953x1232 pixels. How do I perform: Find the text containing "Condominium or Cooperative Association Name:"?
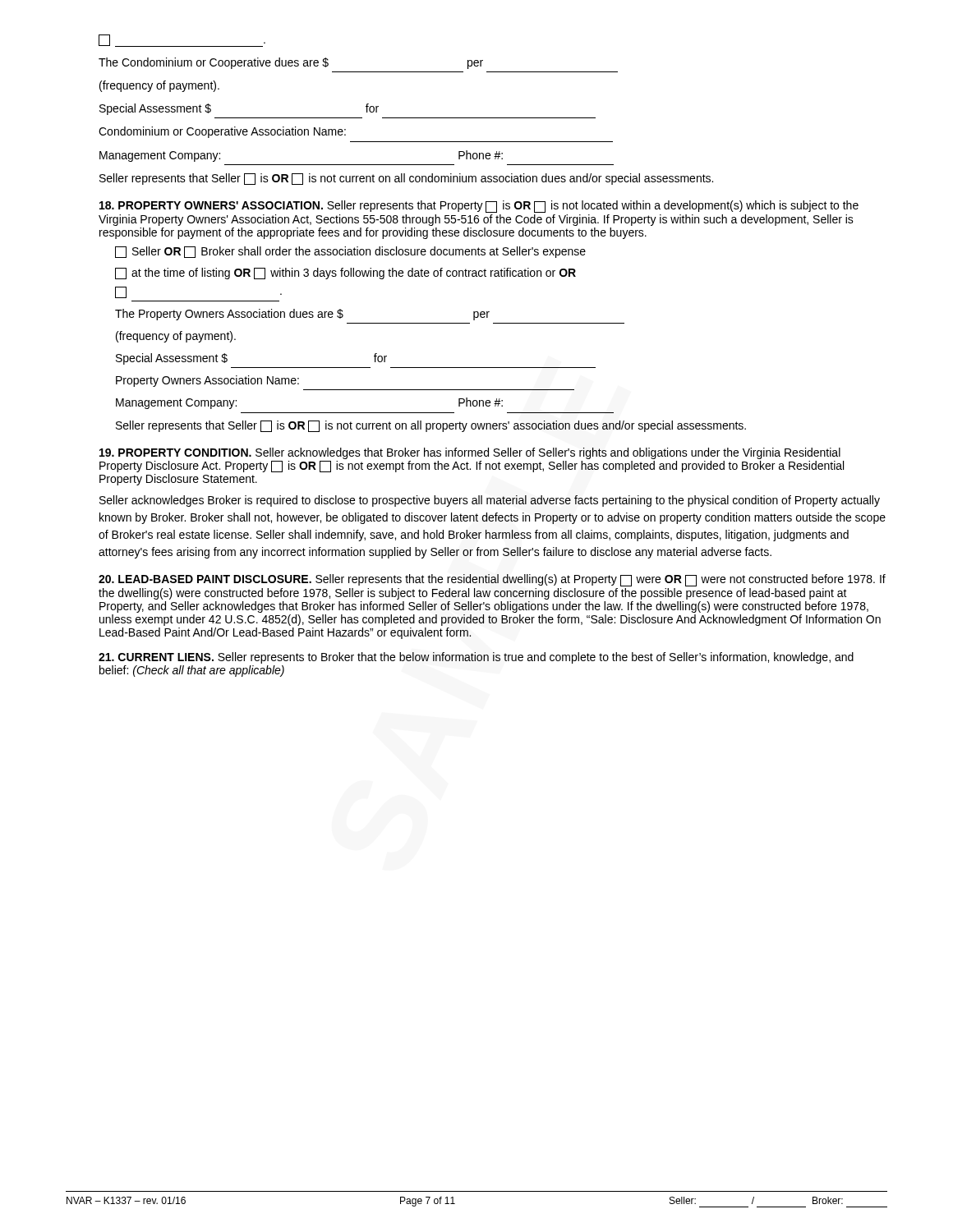pyautogui.click(x=356, y=132)
